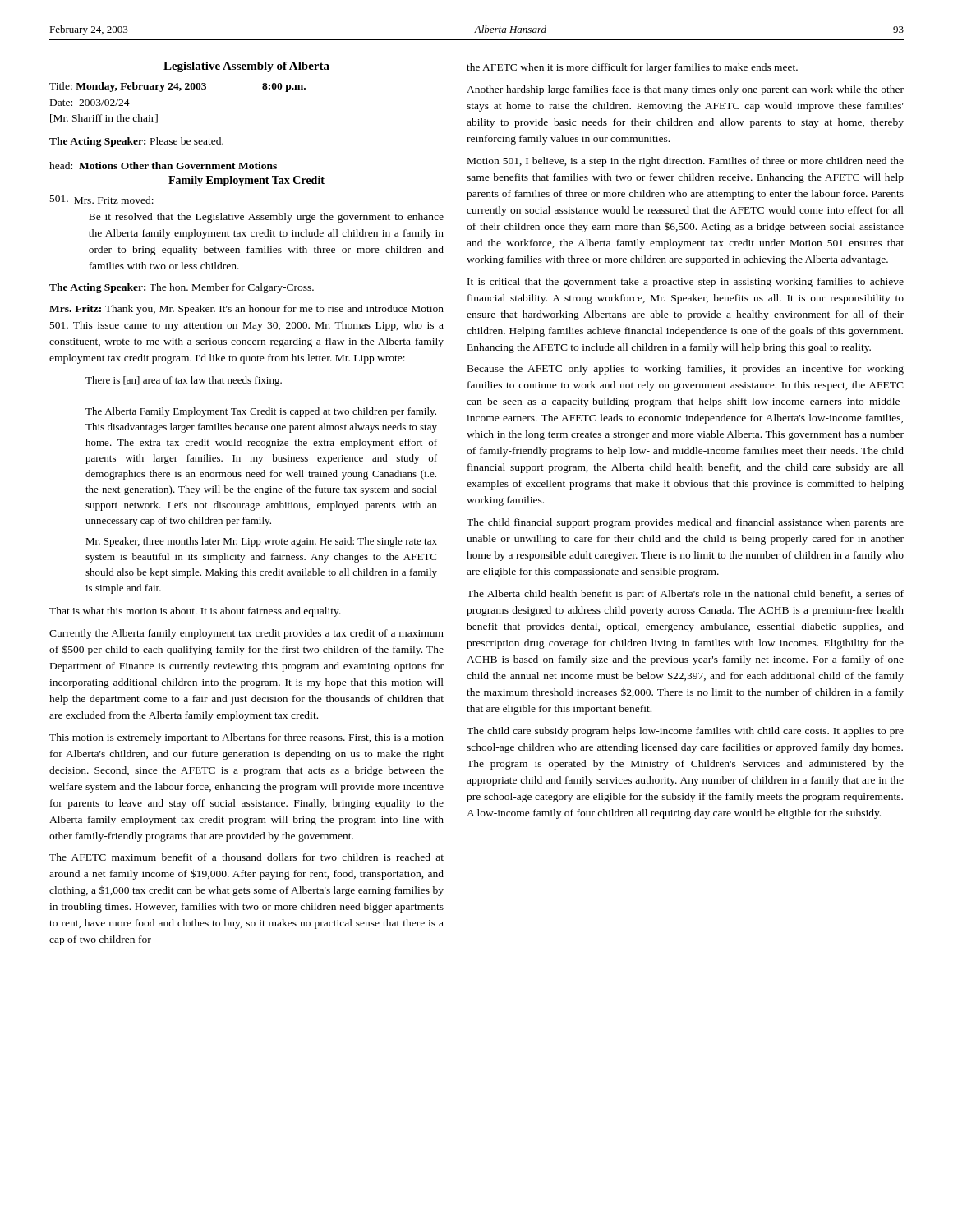
Task: Select the text block that reads "Mrs. Fritz: Thank you,"
Action: (x=246, y=334)
